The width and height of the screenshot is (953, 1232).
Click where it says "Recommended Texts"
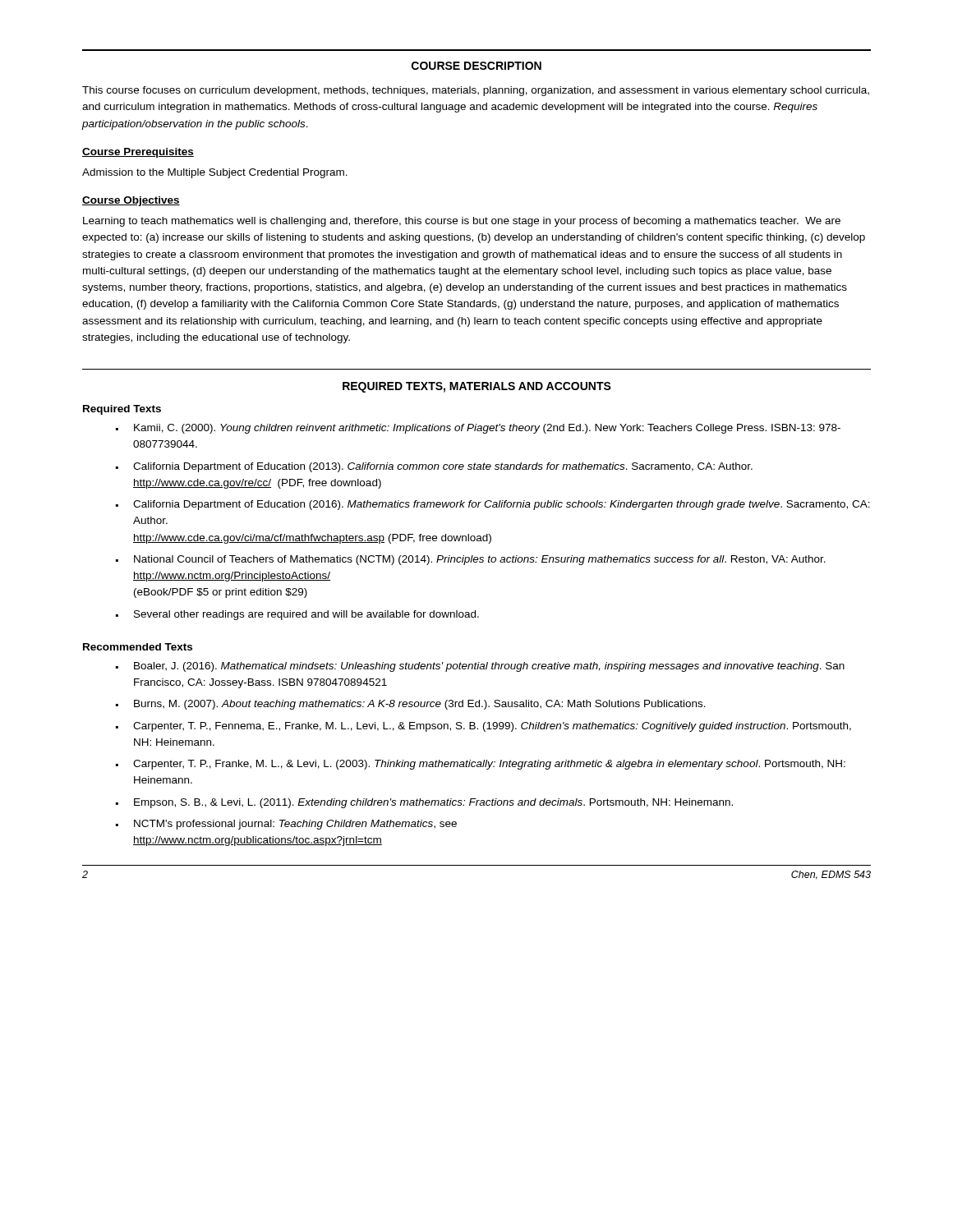(x=138, y=647)
